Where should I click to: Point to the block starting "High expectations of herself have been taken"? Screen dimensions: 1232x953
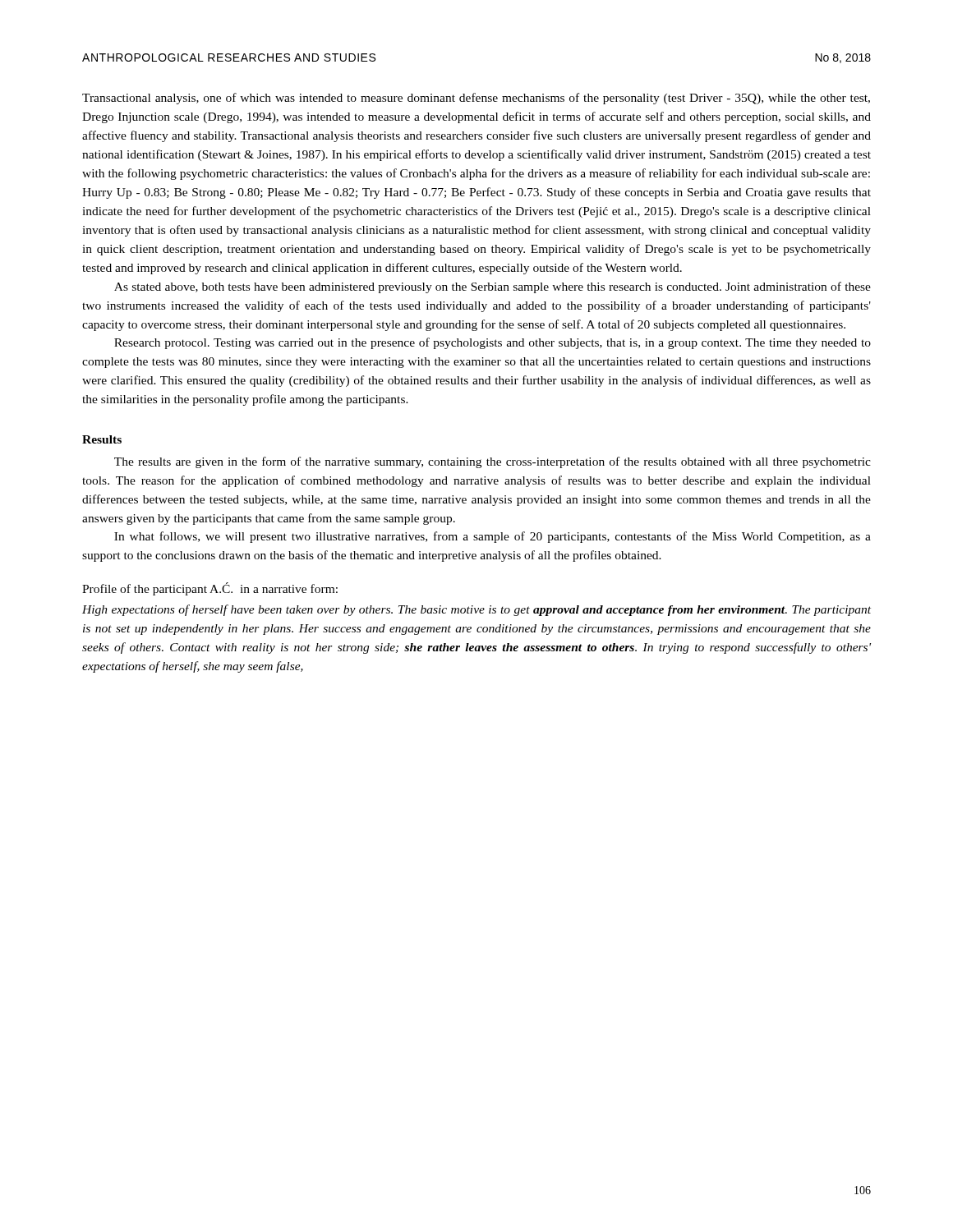(x=476, y=637)
